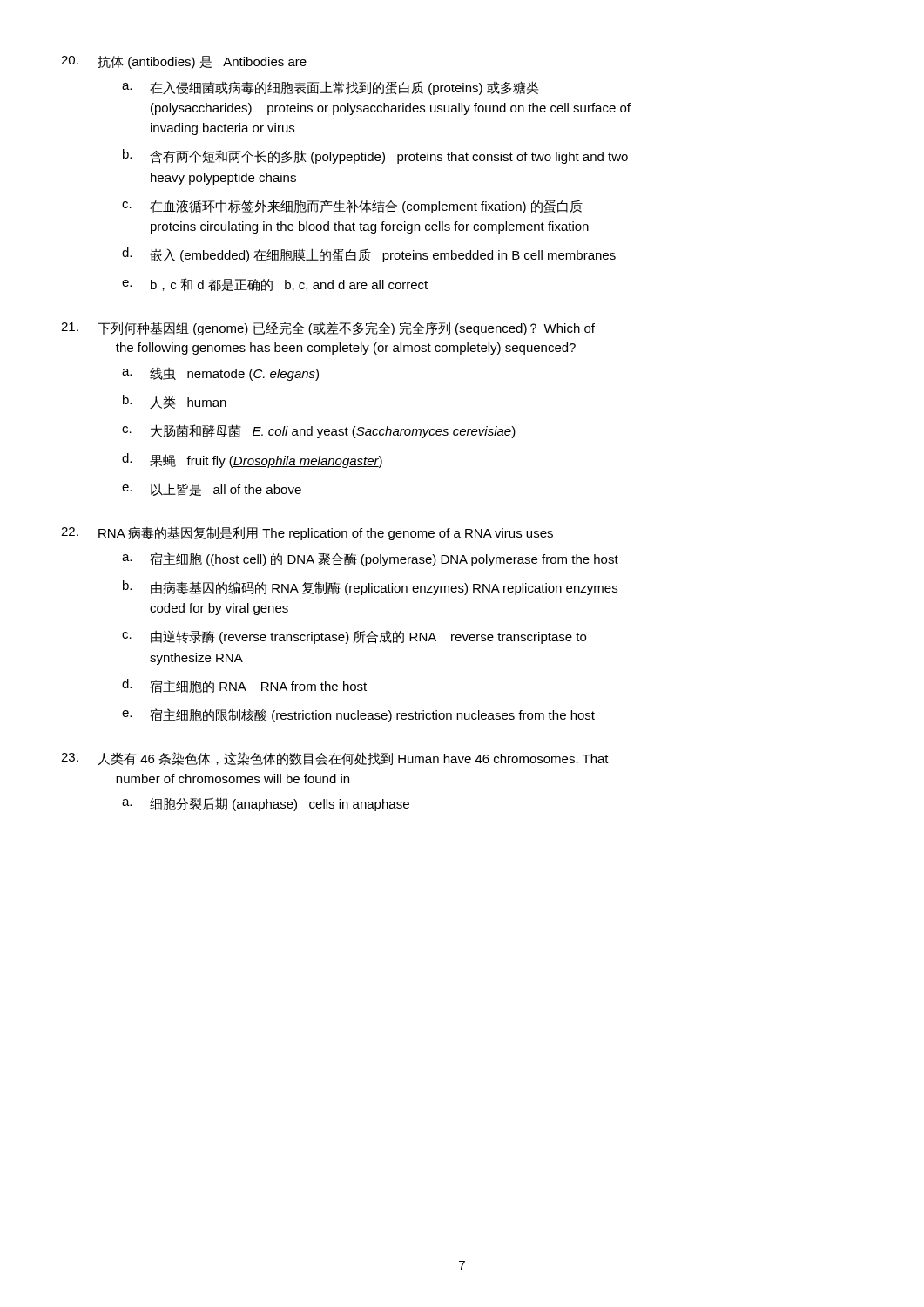
Task: Select the list item with the text "e. 以上皆是 all of the above"
Action: (212, 489)
